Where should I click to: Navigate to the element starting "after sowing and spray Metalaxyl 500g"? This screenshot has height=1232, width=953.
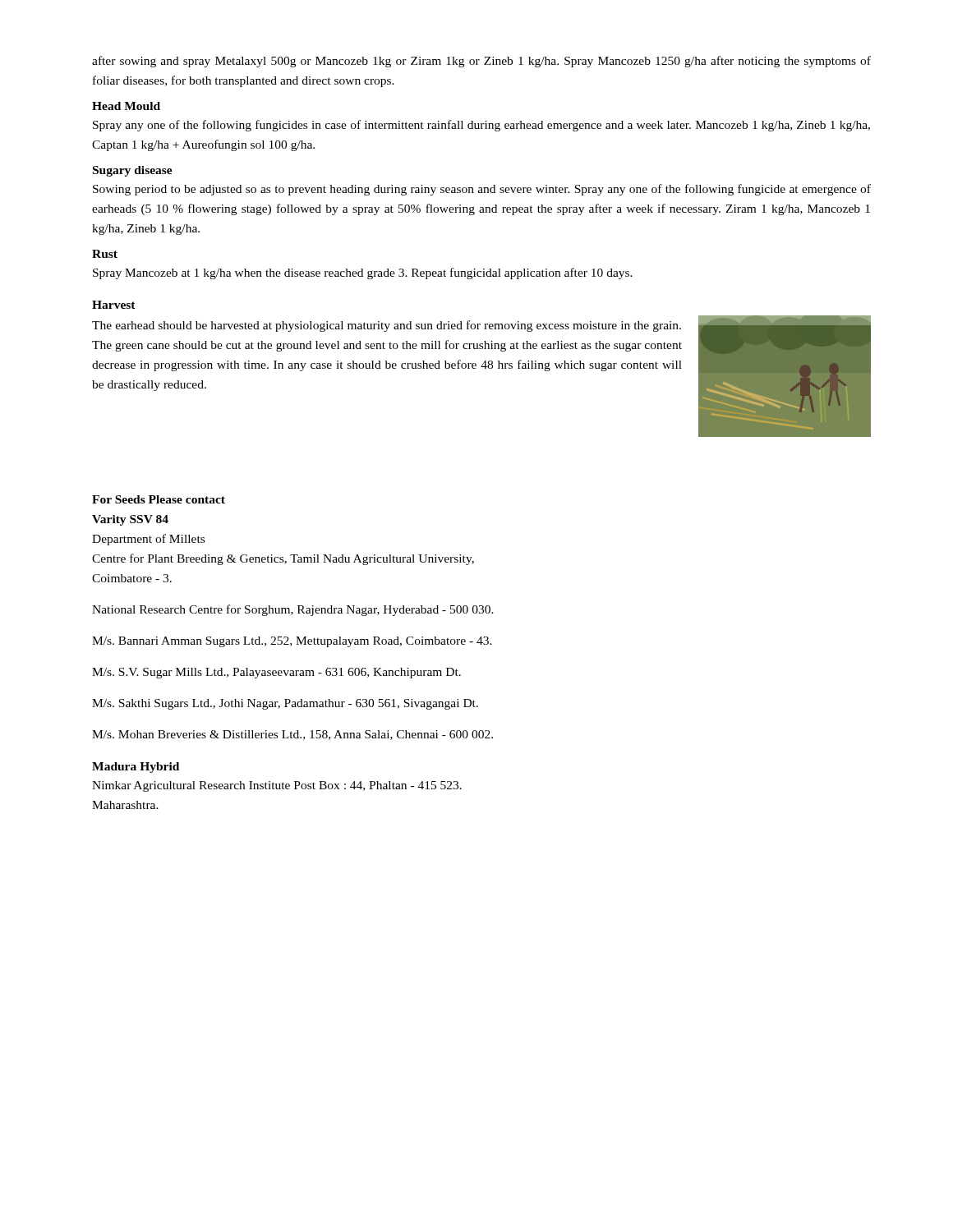point(481,71)
